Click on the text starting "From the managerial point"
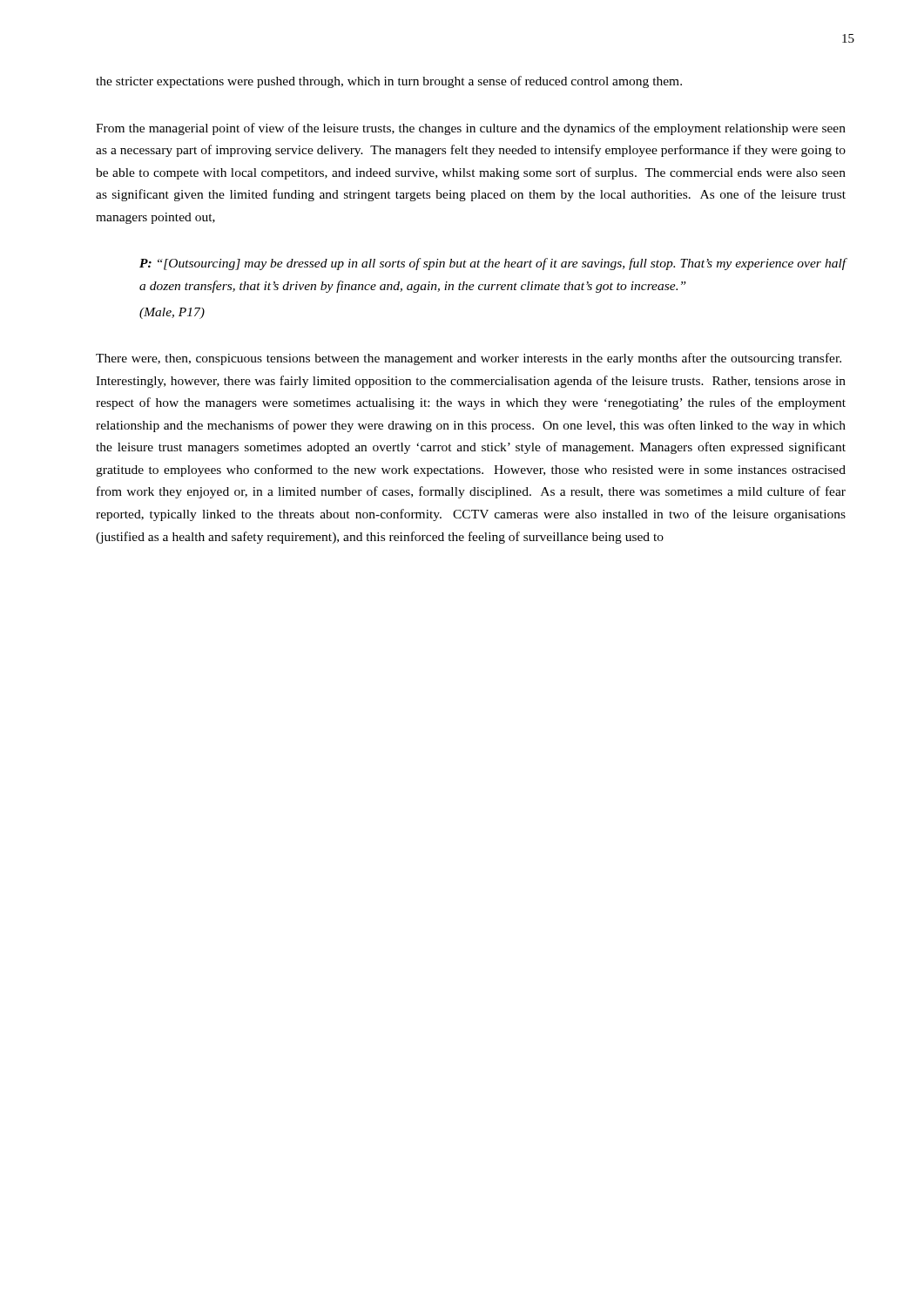The width and height of the screenshot is (924, 1307). 471,172
